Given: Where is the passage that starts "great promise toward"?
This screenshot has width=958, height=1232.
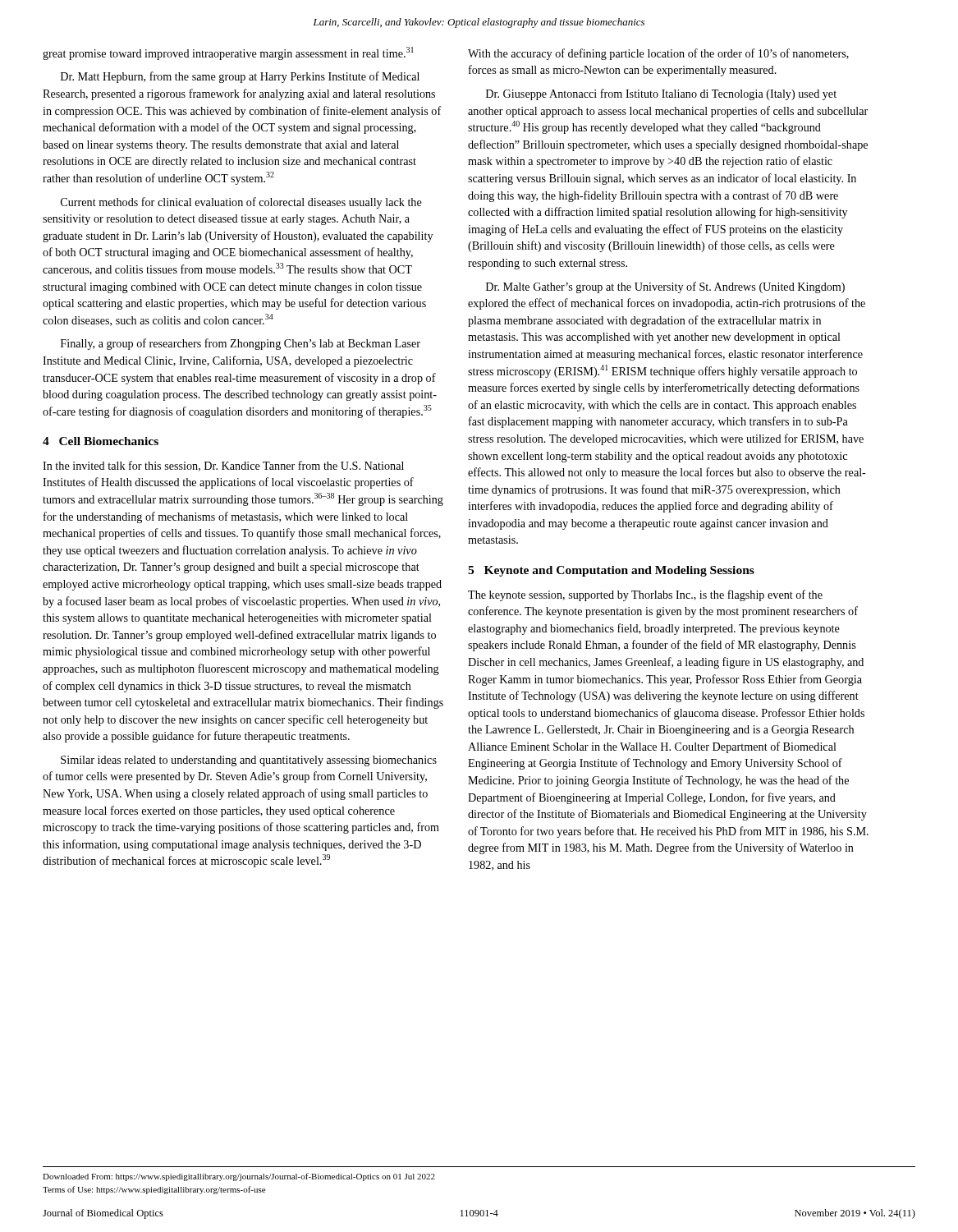Looking at the screenshot, I should [x=228, y=53].
